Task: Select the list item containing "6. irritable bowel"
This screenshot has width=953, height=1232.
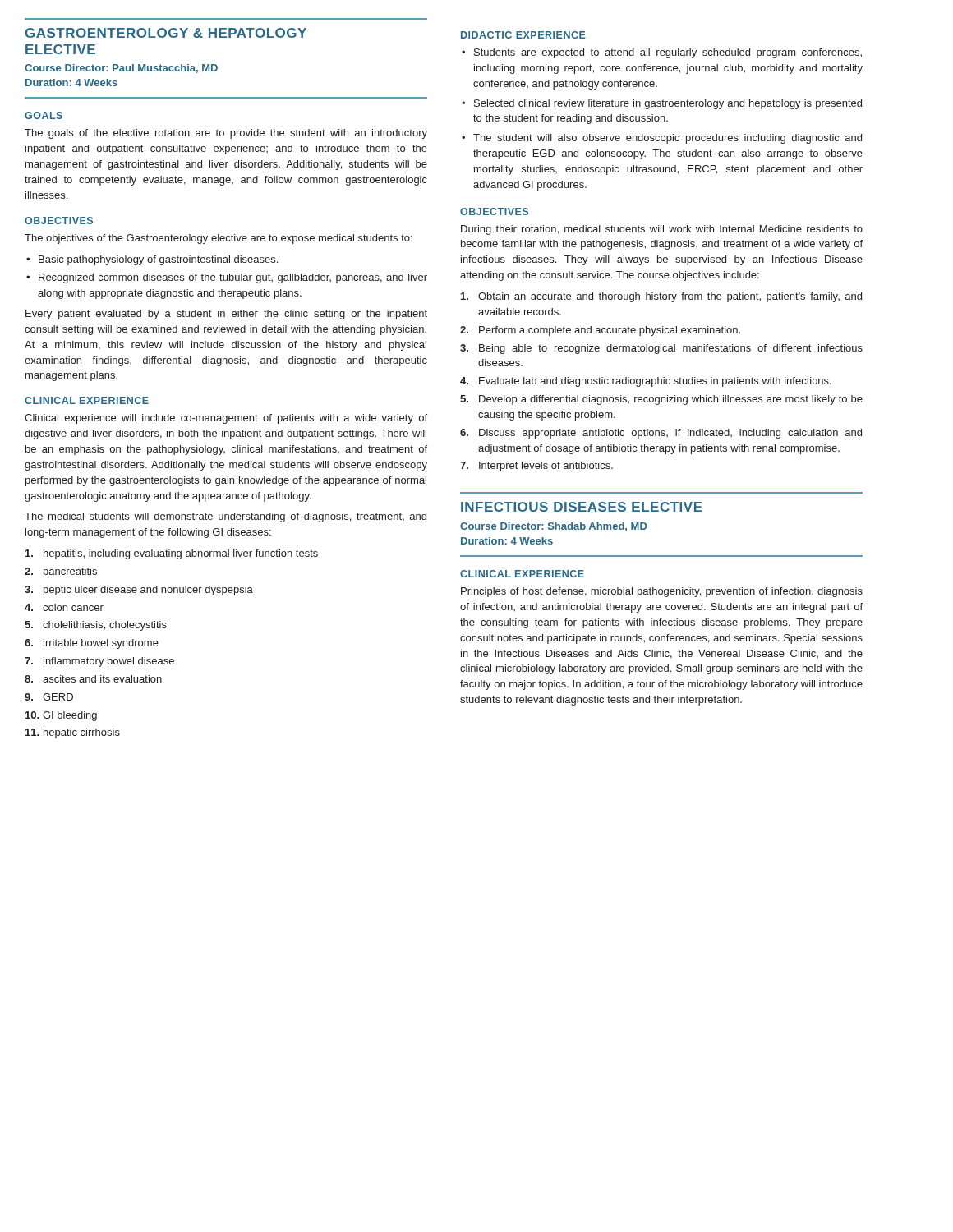Action: [92, 644]
